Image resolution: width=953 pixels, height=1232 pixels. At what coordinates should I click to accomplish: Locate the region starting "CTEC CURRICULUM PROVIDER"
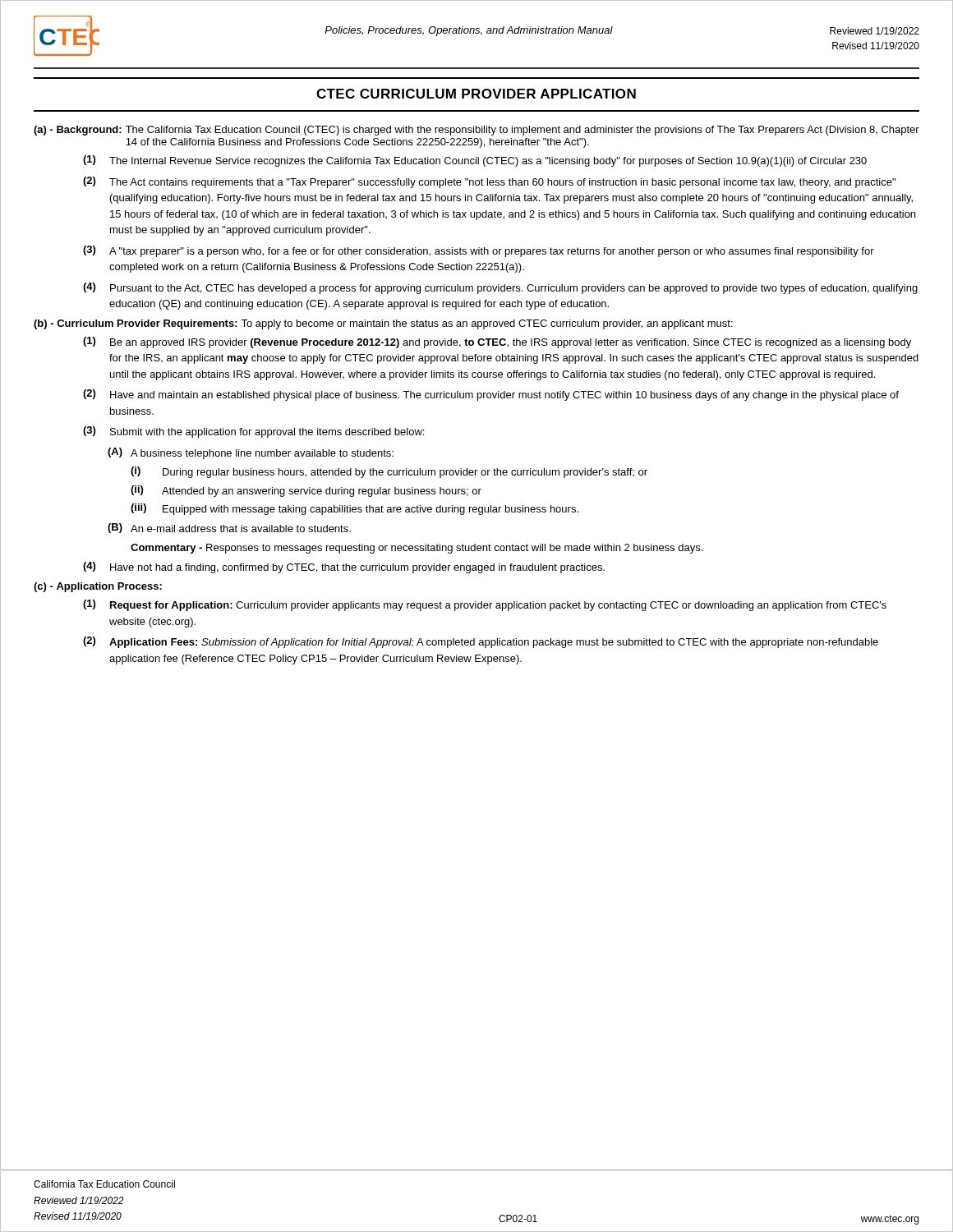(476, 94)
